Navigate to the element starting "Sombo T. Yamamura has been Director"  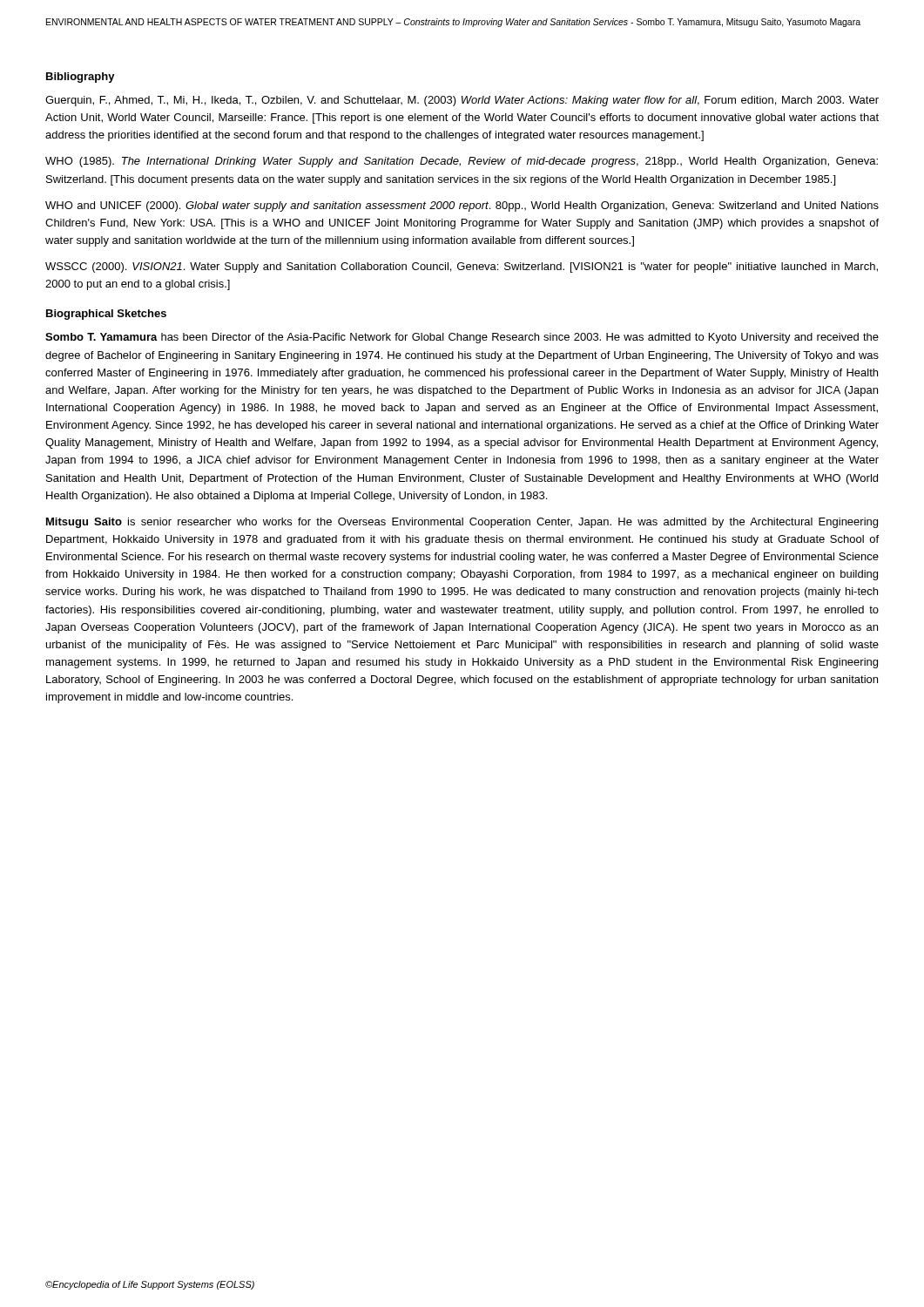(462, 416)
